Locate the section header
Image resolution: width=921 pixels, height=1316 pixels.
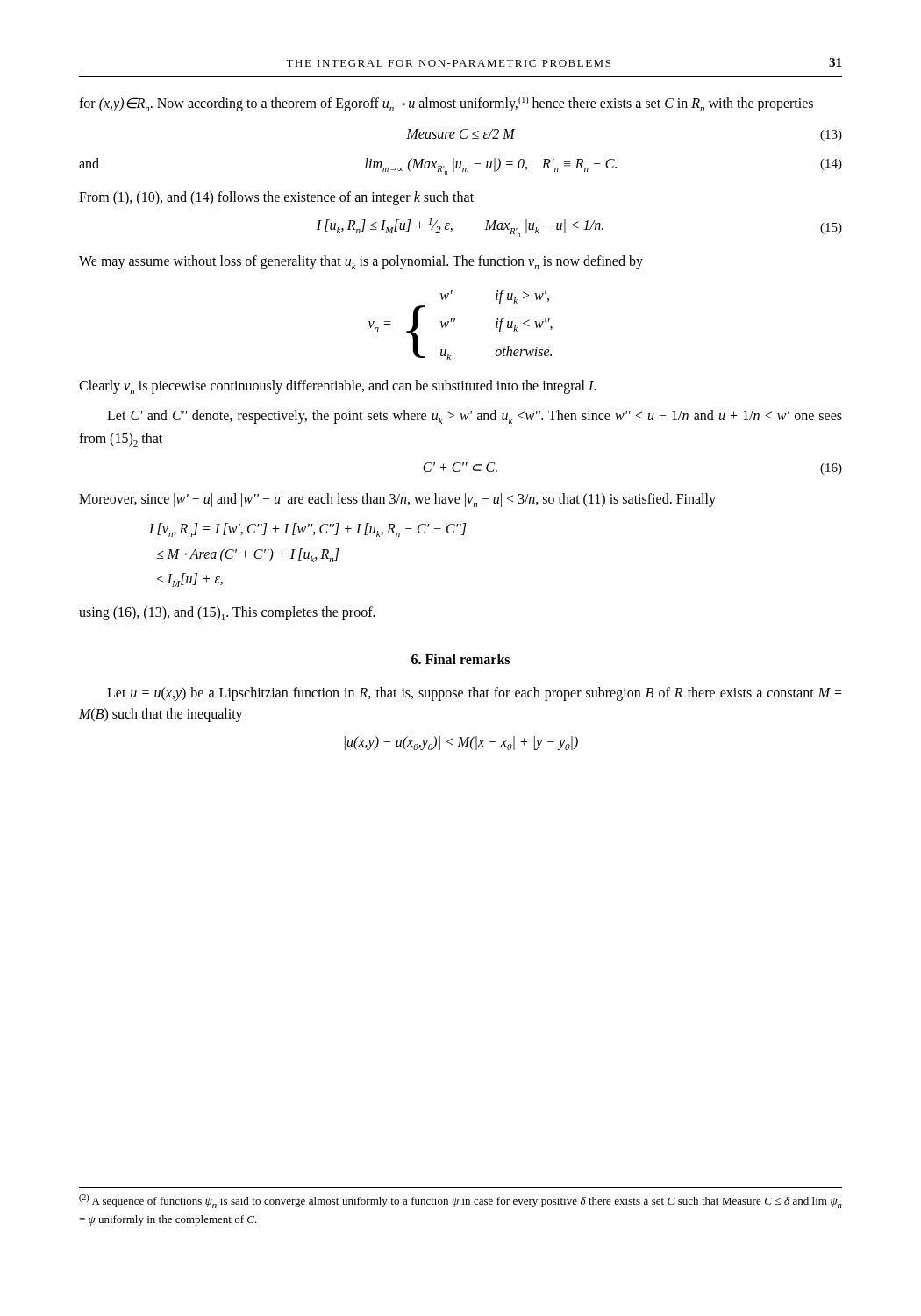point(460,659)
